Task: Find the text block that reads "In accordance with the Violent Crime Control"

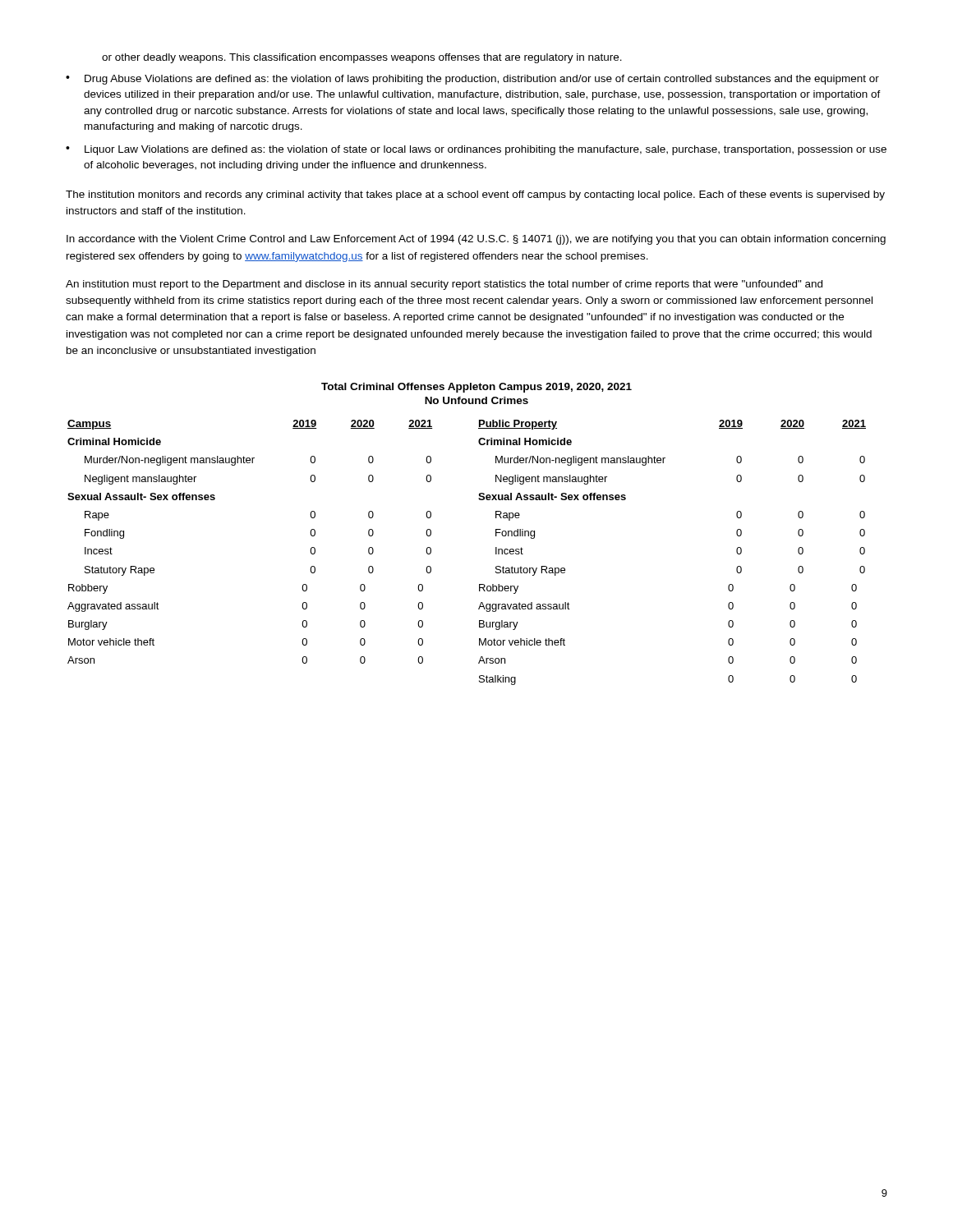Action: 476,247
